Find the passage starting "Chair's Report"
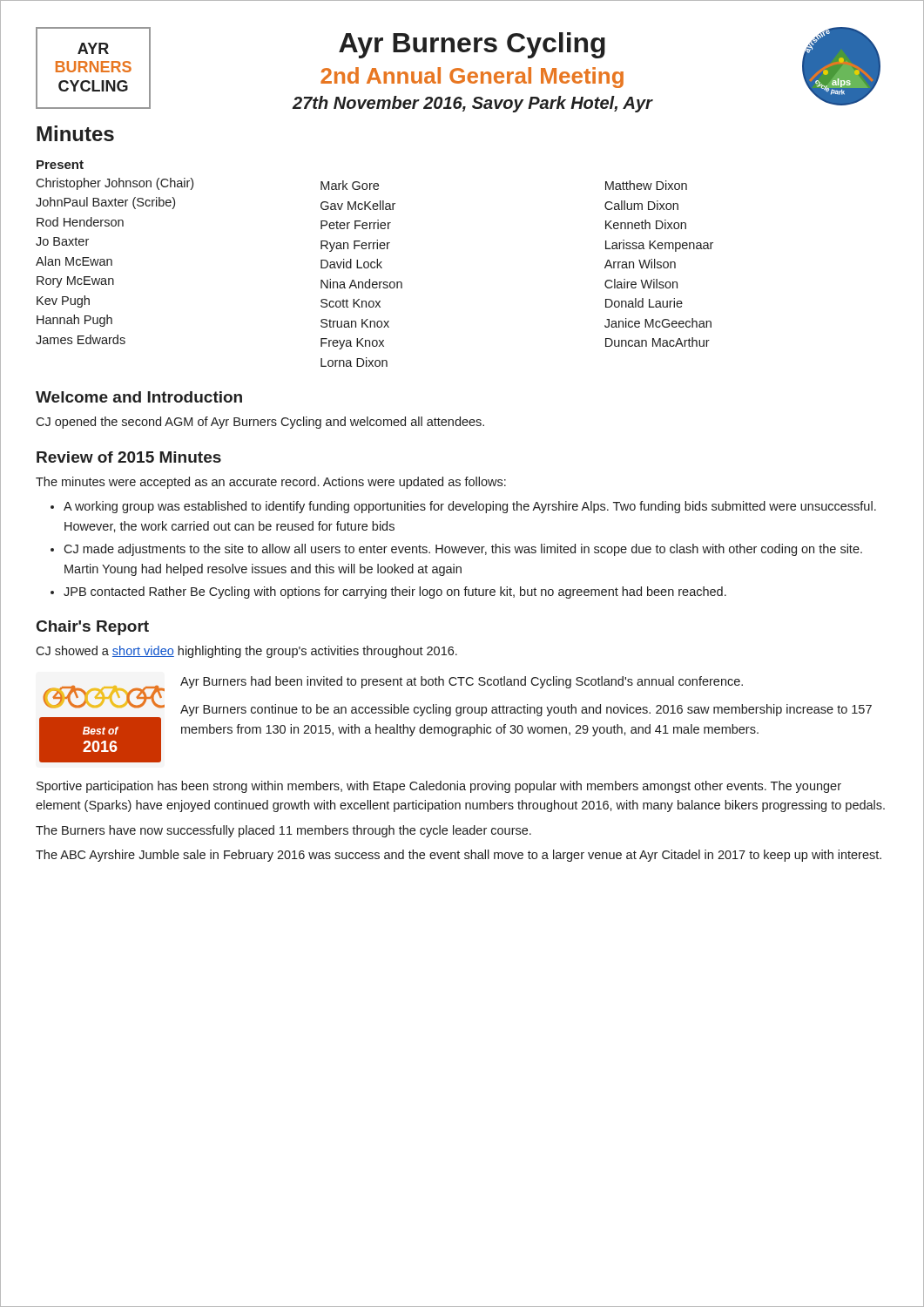Image resolution: width=924 pixels, height=1307 pixels. [x=92, y=626]
